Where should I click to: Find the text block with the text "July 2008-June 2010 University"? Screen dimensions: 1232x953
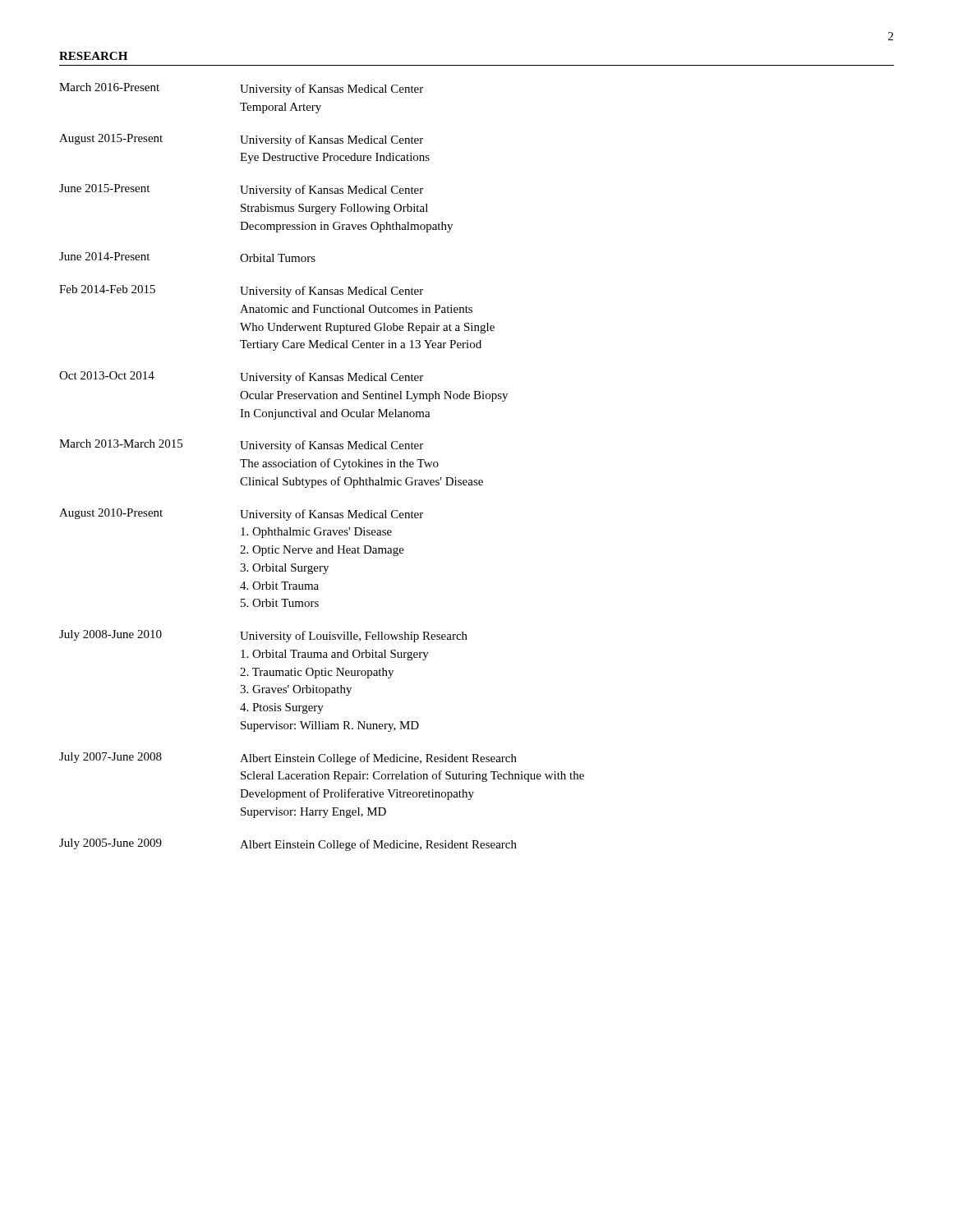coord(263,636)
